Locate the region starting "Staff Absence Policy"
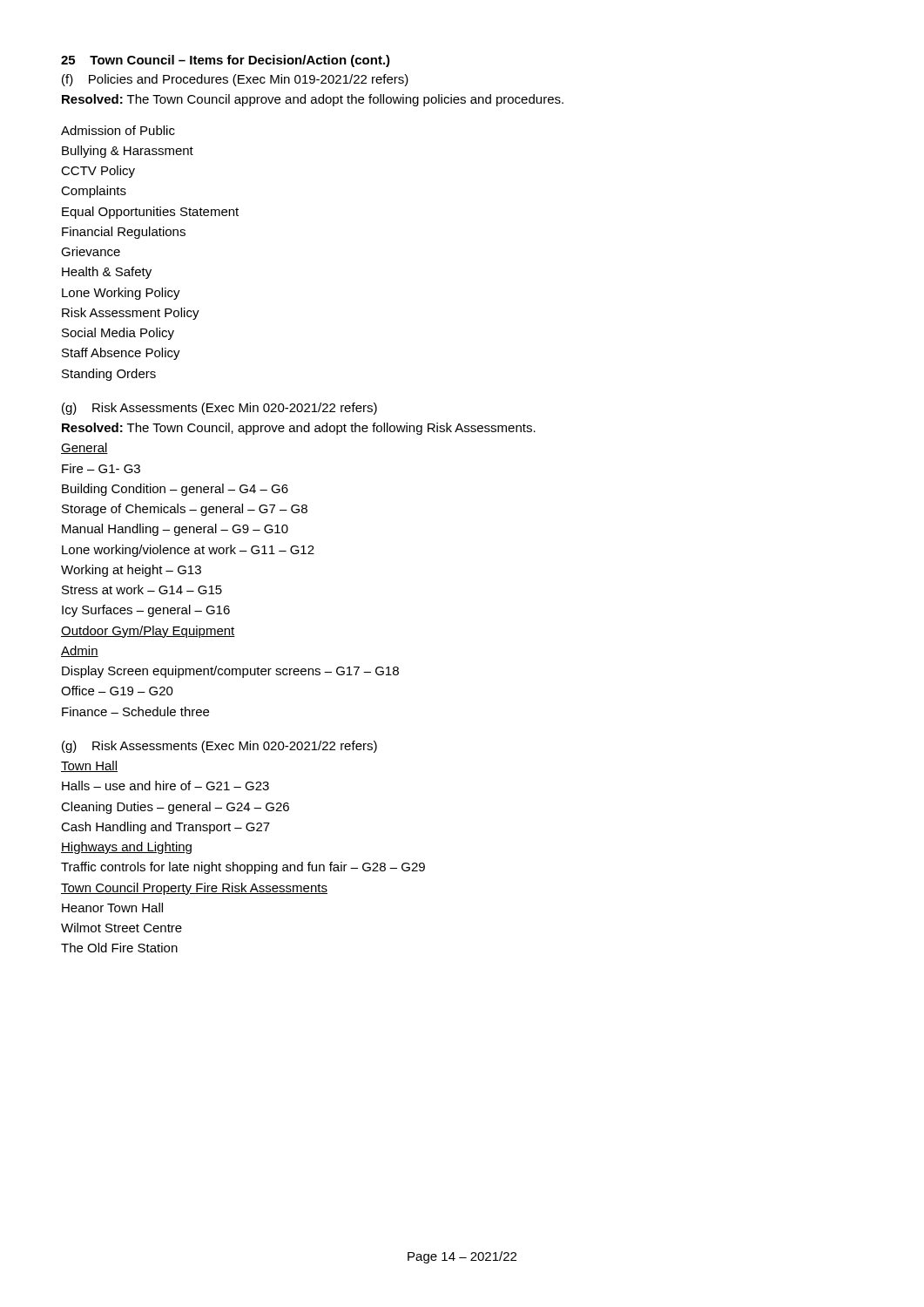 pyautogui.click(x=120, y=353)
